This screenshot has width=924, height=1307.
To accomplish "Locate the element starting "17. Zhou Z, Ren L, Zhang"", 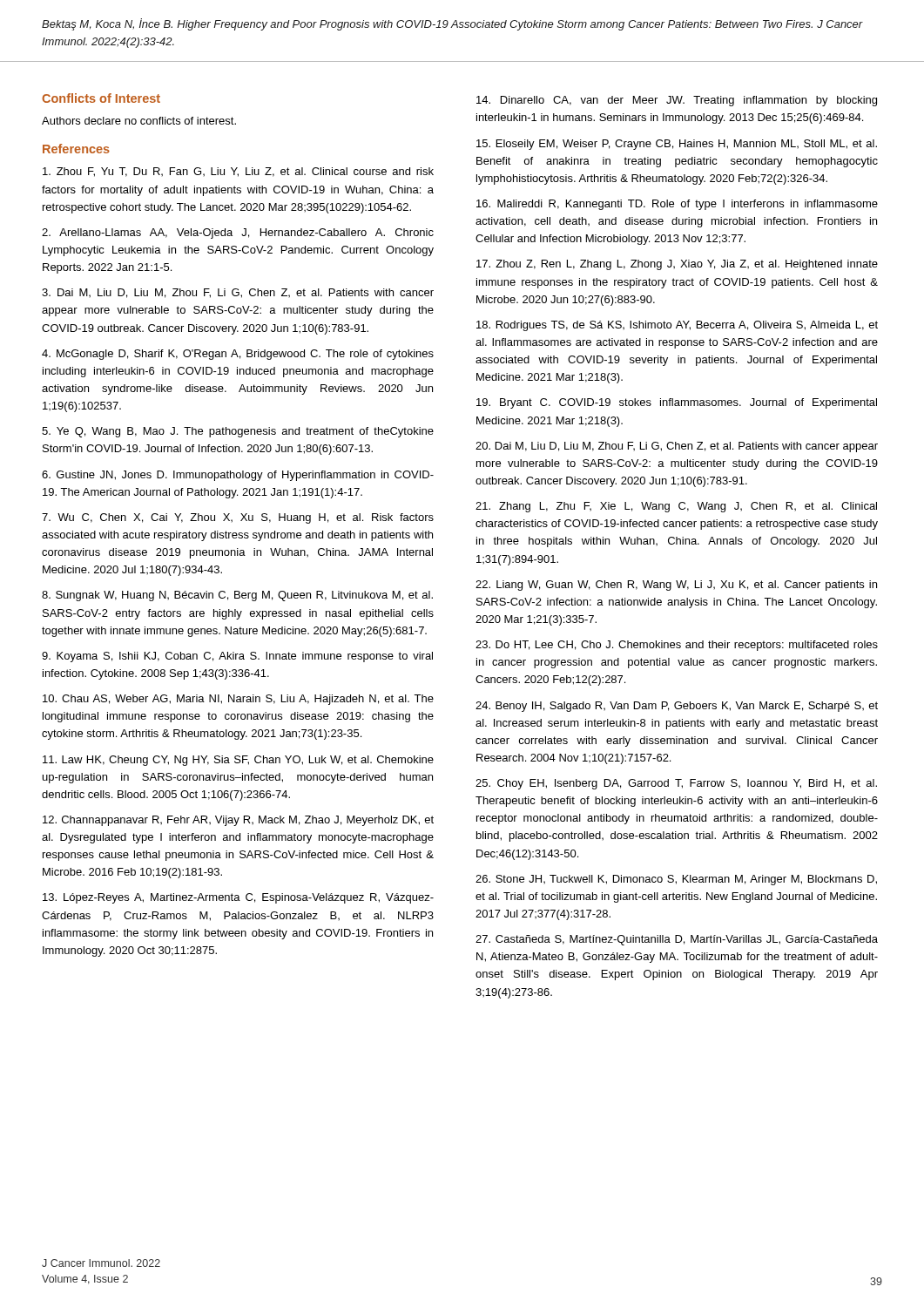I will coord(677,281).
